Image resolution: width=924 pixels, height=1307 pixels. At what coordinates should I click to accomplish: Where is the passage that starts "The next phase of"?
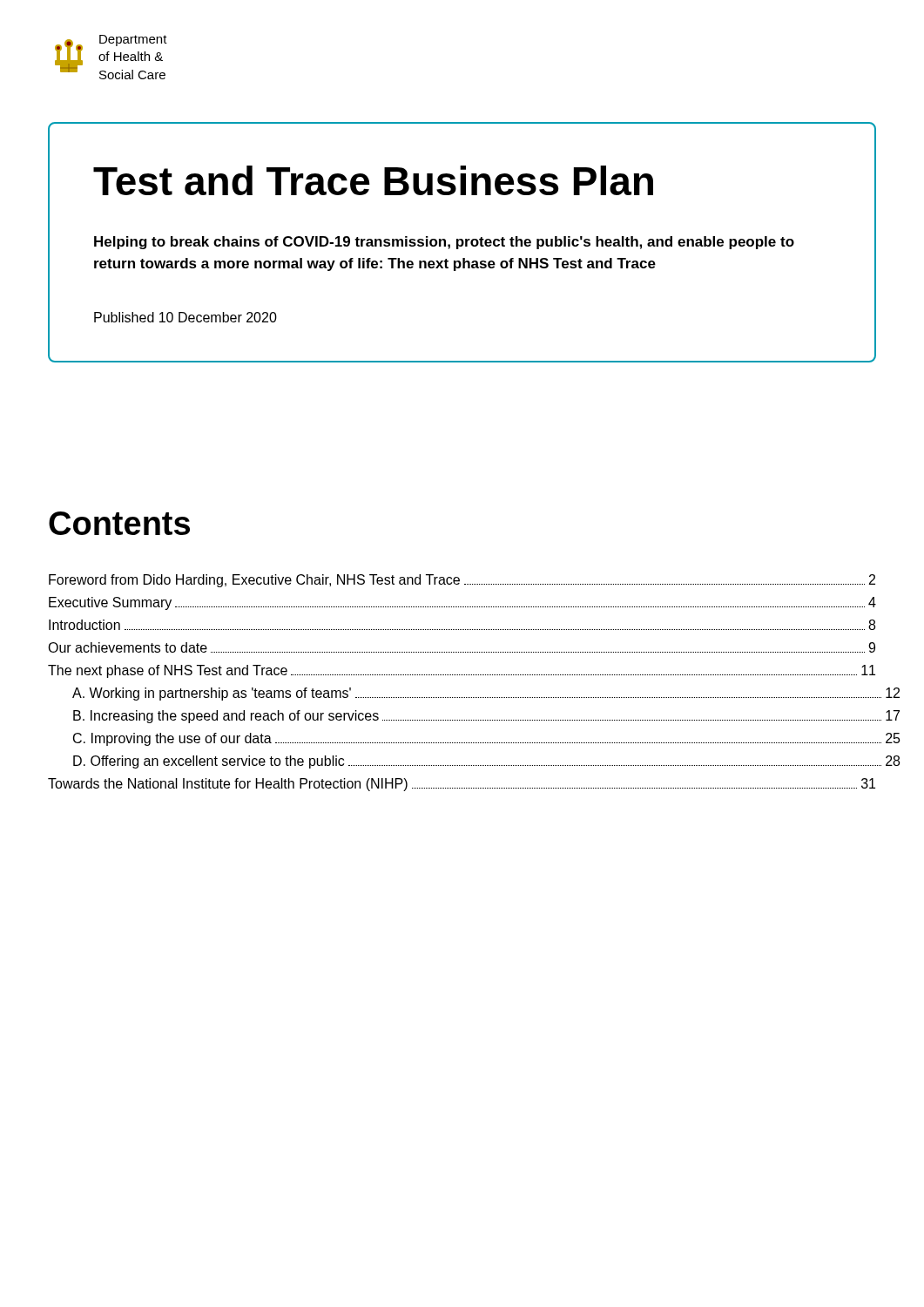[x=462, y=671]
